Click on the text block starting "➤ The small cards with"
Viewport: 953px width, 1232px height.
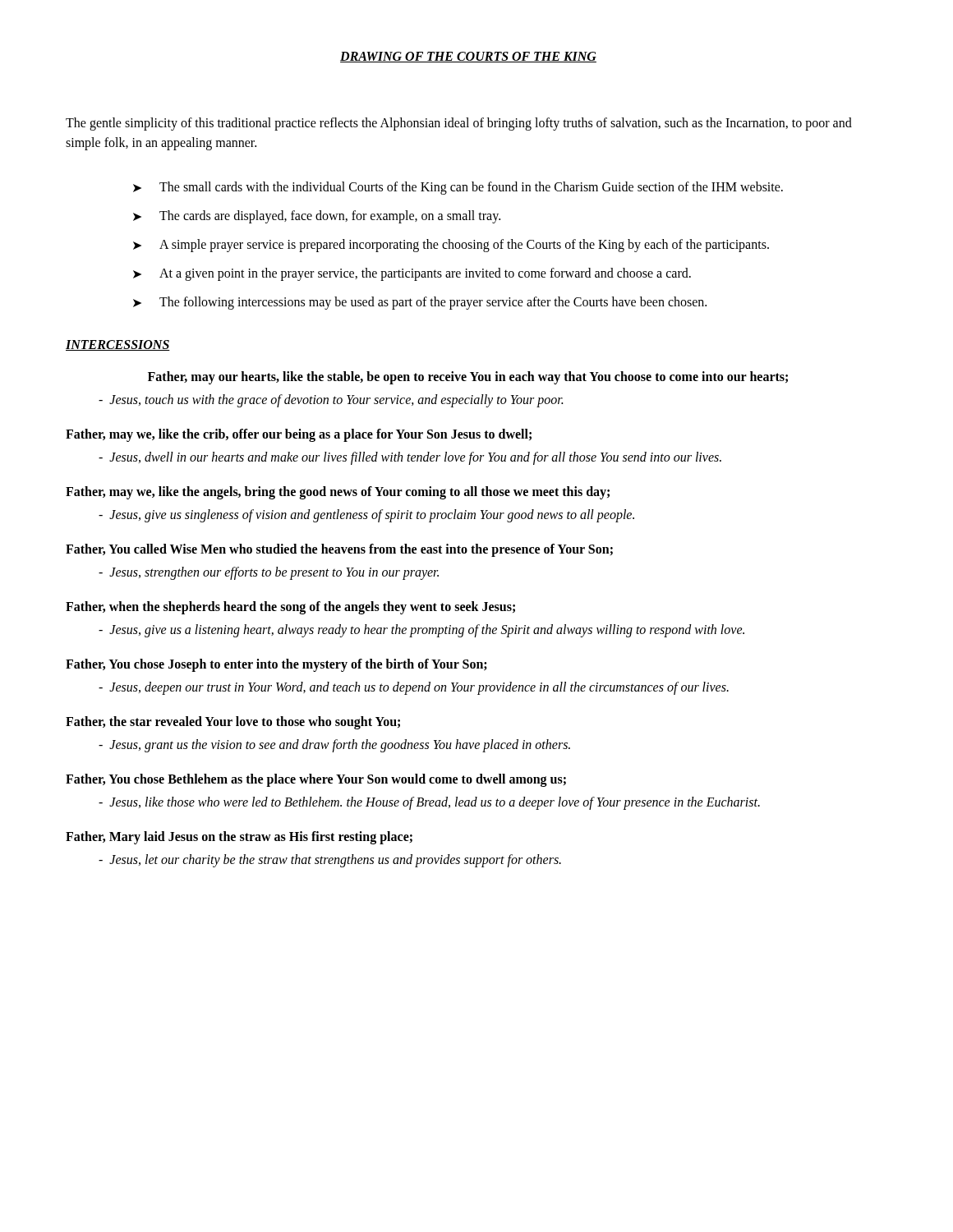[458, 188]
